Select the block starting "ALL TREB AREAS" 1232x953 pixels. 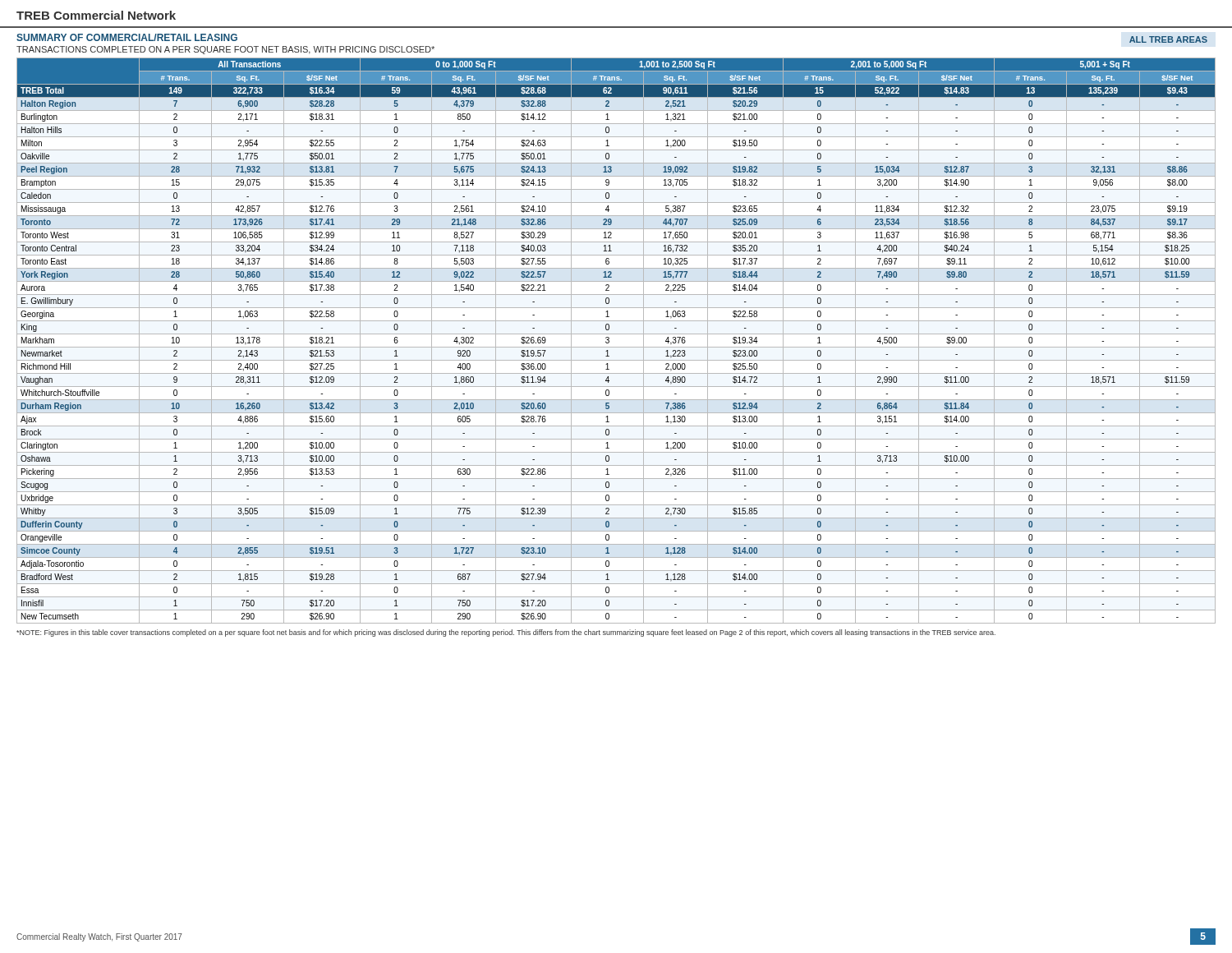[x=1168, y=39]
